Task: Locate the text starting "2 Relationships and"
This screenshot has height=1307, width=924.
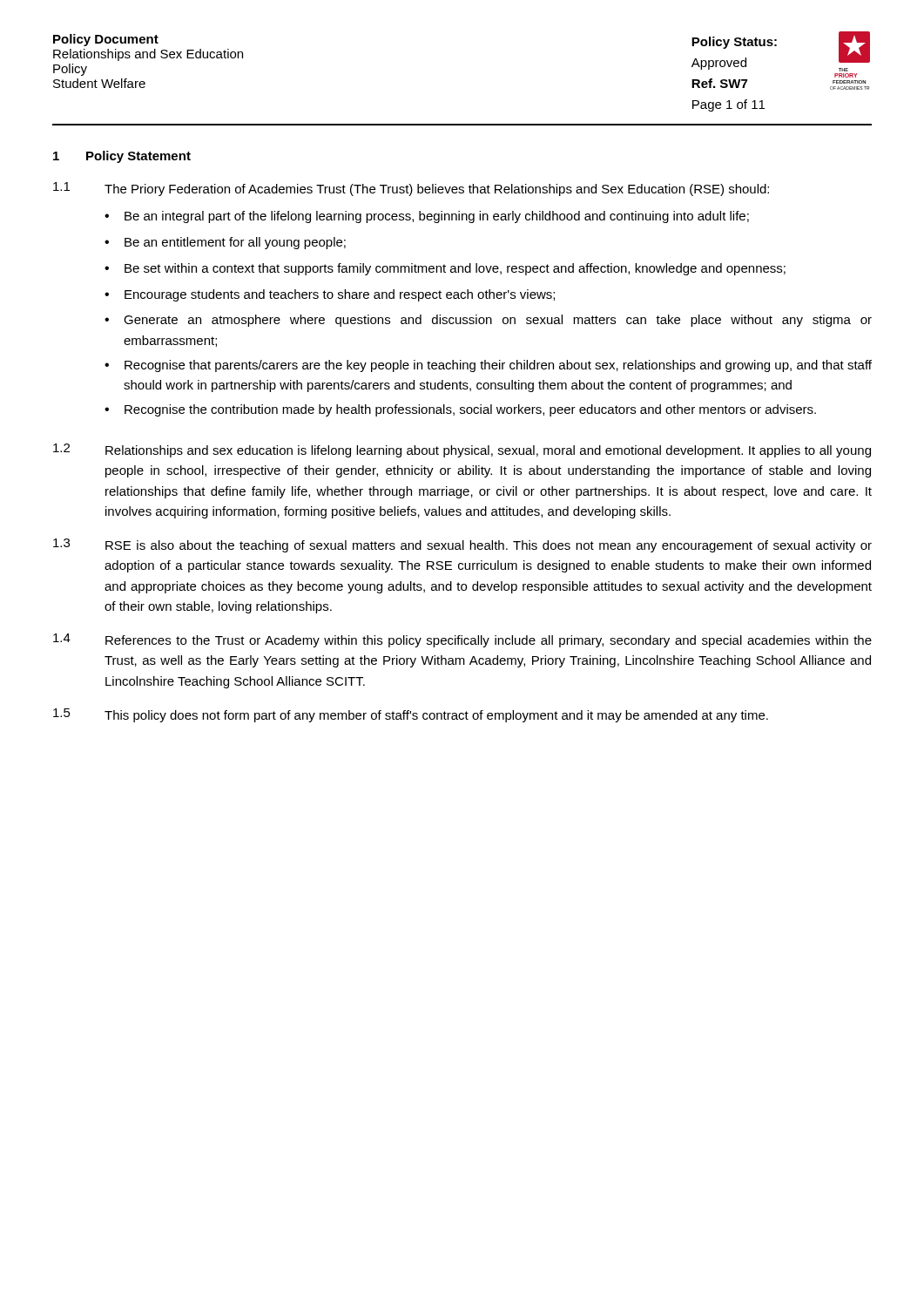Action: pyautogui.click(x=462, y=481)
